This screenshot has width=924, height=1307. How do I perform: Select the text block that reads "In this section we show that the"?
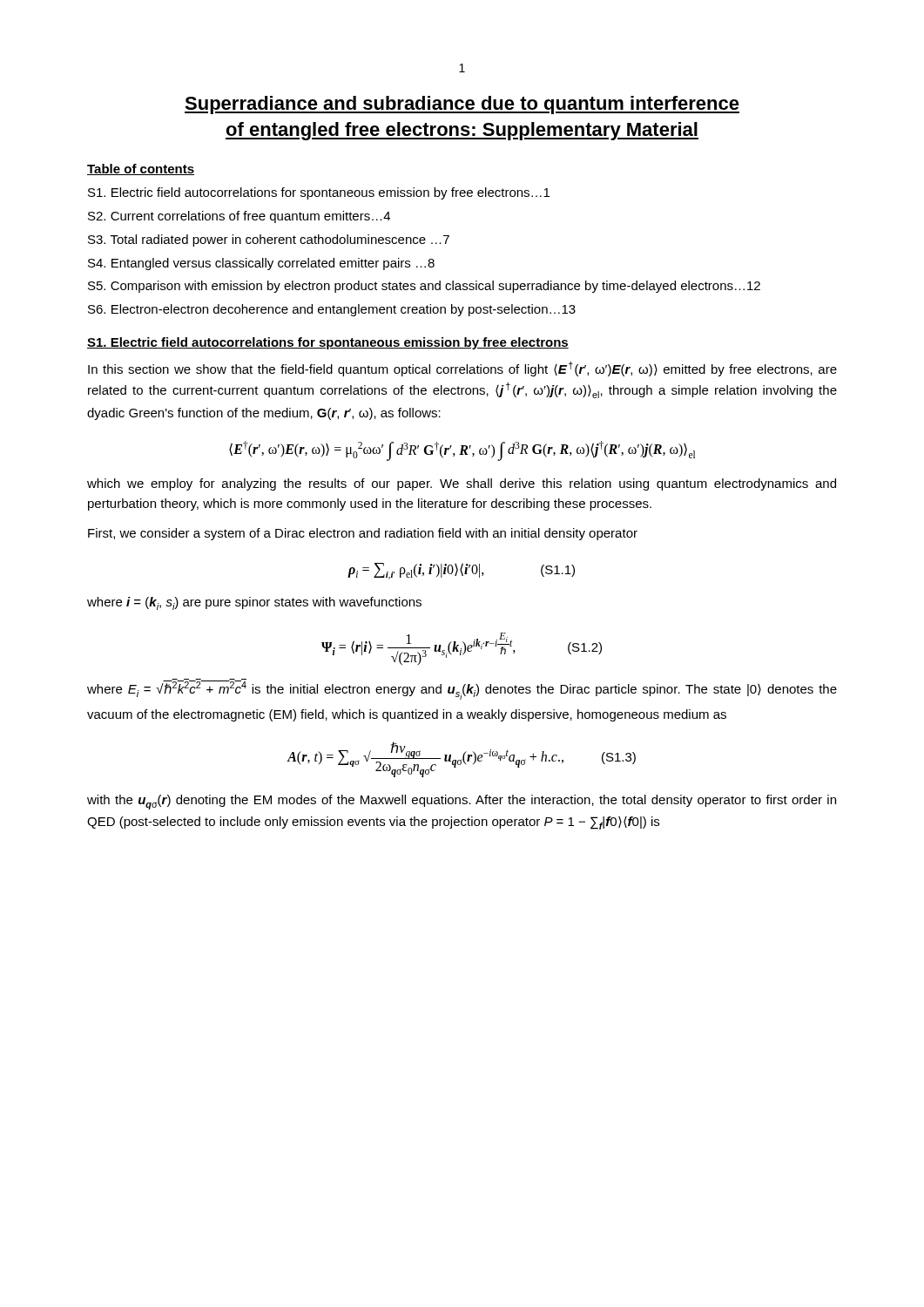click(462, 390)
